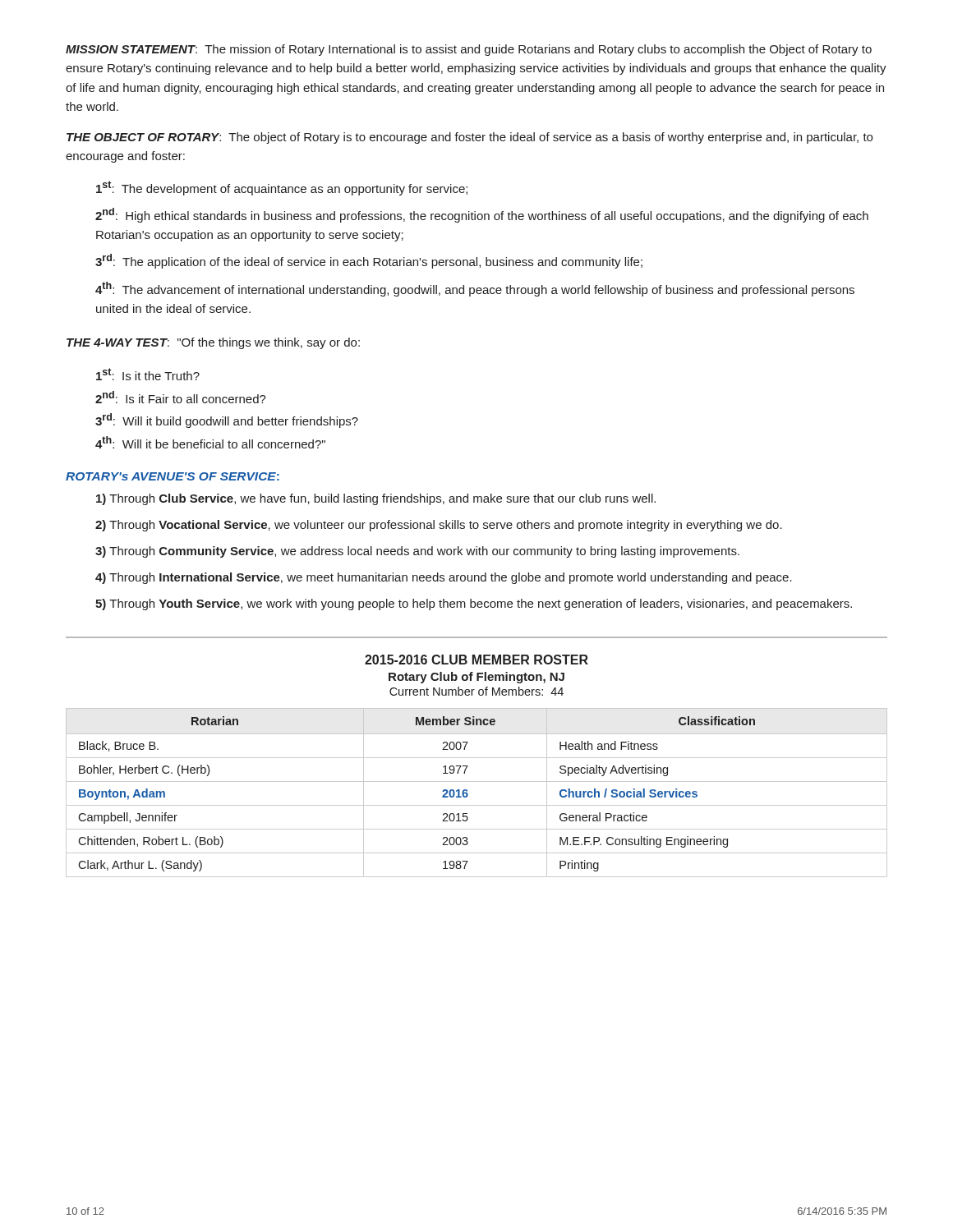Click on the section header that says "ROTARY's AVENUE'S OF SERVICE:"
953x1232 pixels.
173,476
